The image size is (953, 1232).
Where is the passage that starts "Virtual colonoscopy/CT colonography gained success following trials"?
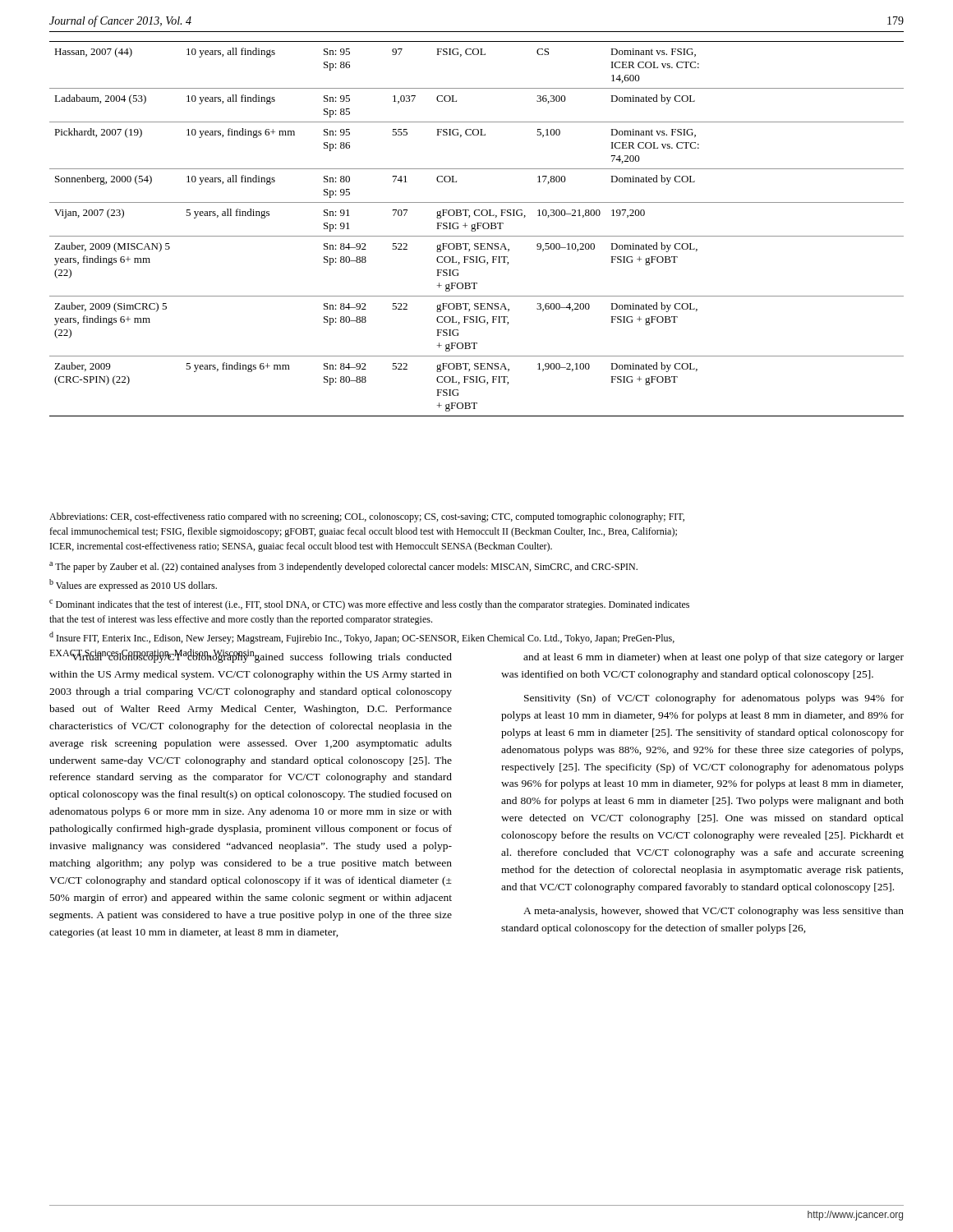coord(251,795)
